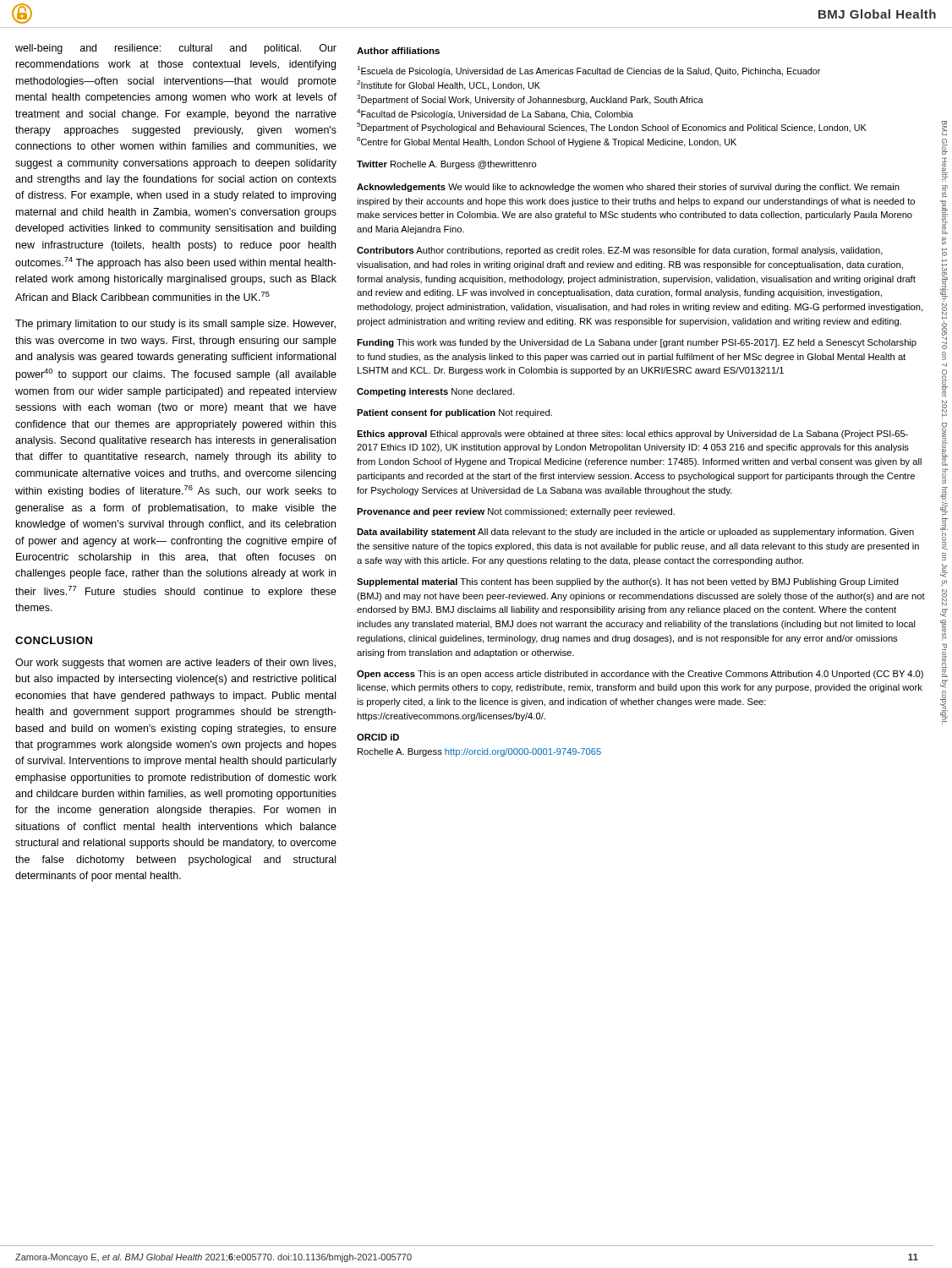Find the block on this page that starts "Twitter Rochelle A. Burgess"
Viewport: 952px width, 1268px height.
pos(447,164)
